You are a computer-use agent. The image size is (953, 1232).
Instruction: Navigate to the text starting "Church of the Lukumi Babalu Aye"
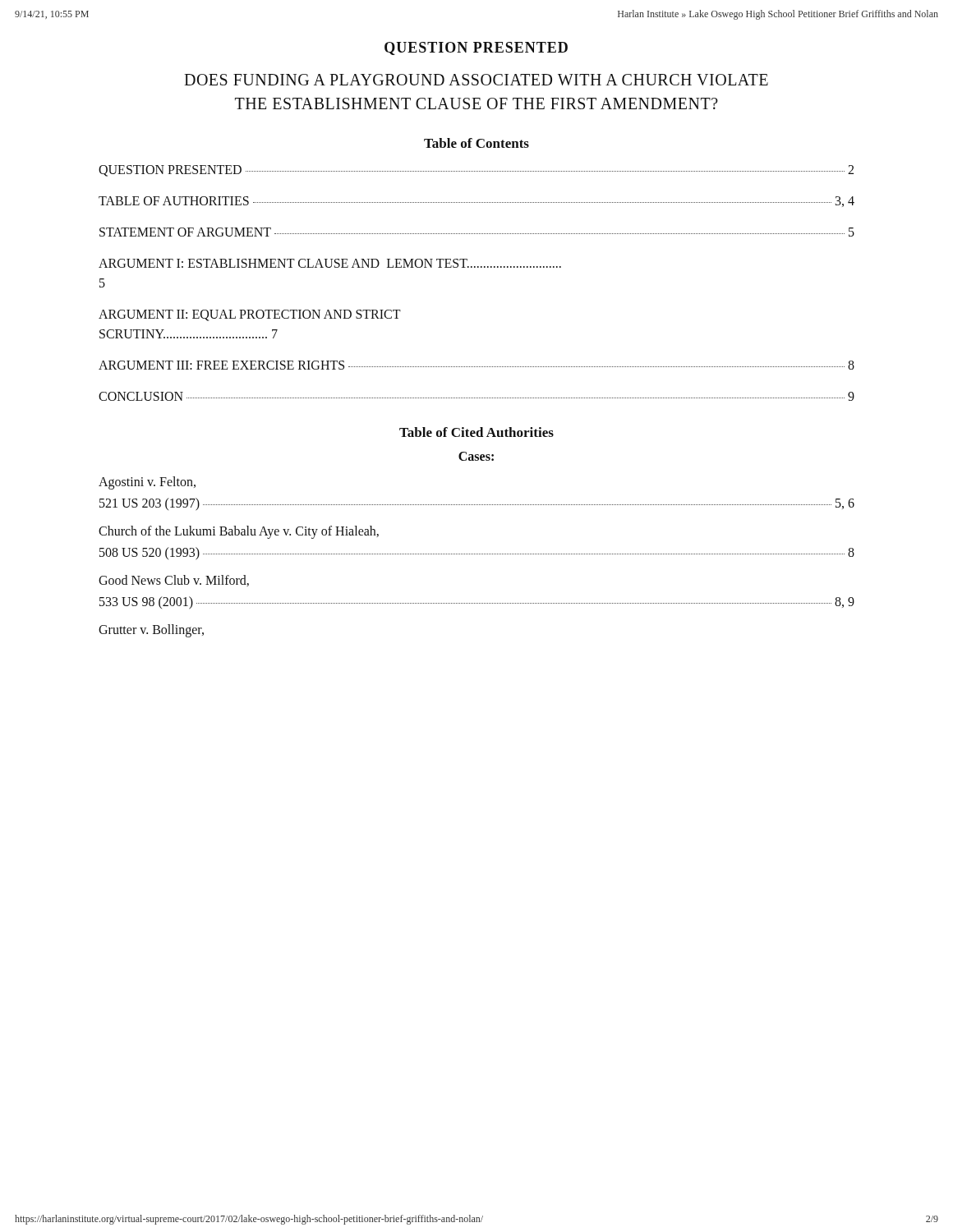[239, 531]
